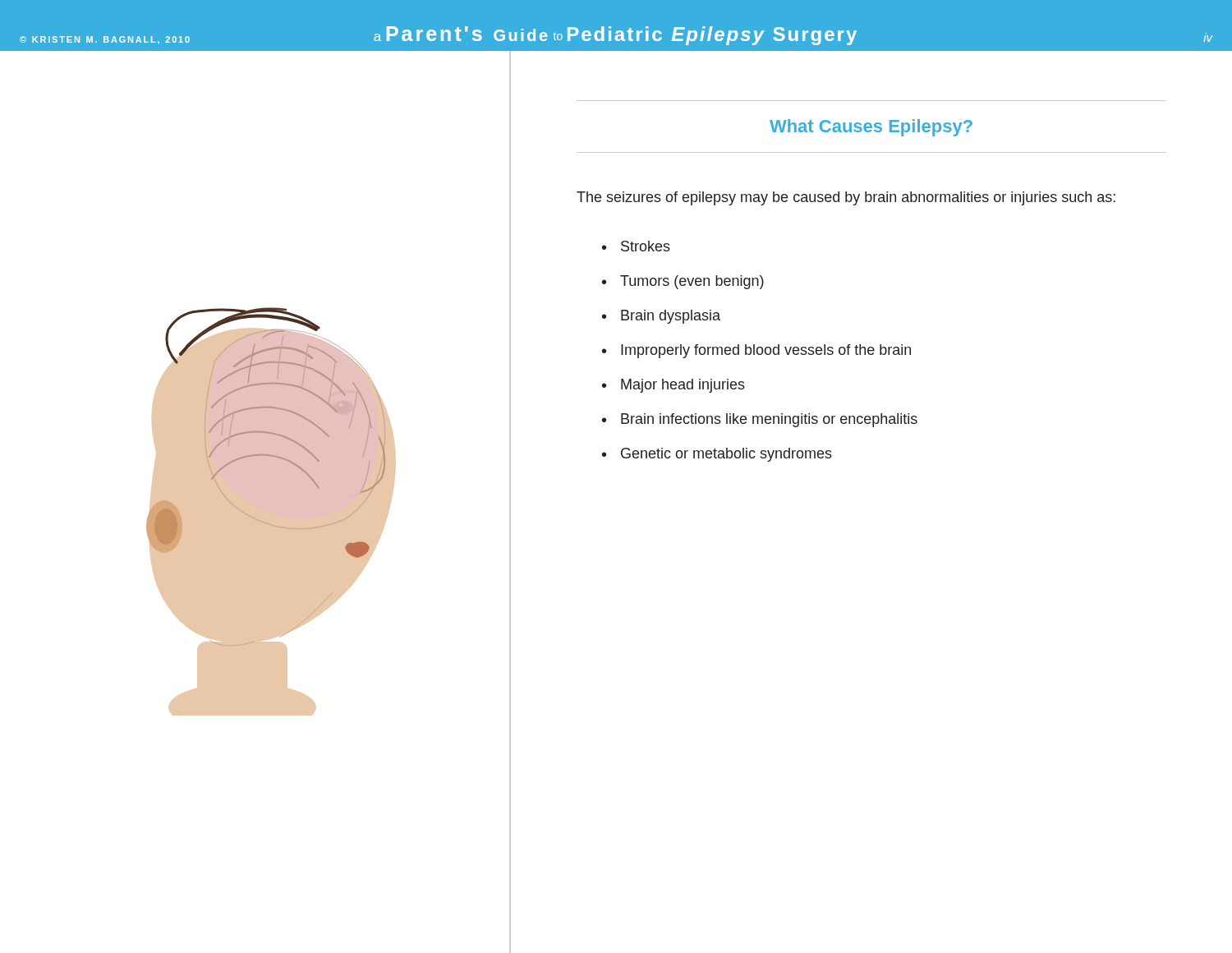Find the block starting "•Improperly formed blood vessels"

(757, 351)
